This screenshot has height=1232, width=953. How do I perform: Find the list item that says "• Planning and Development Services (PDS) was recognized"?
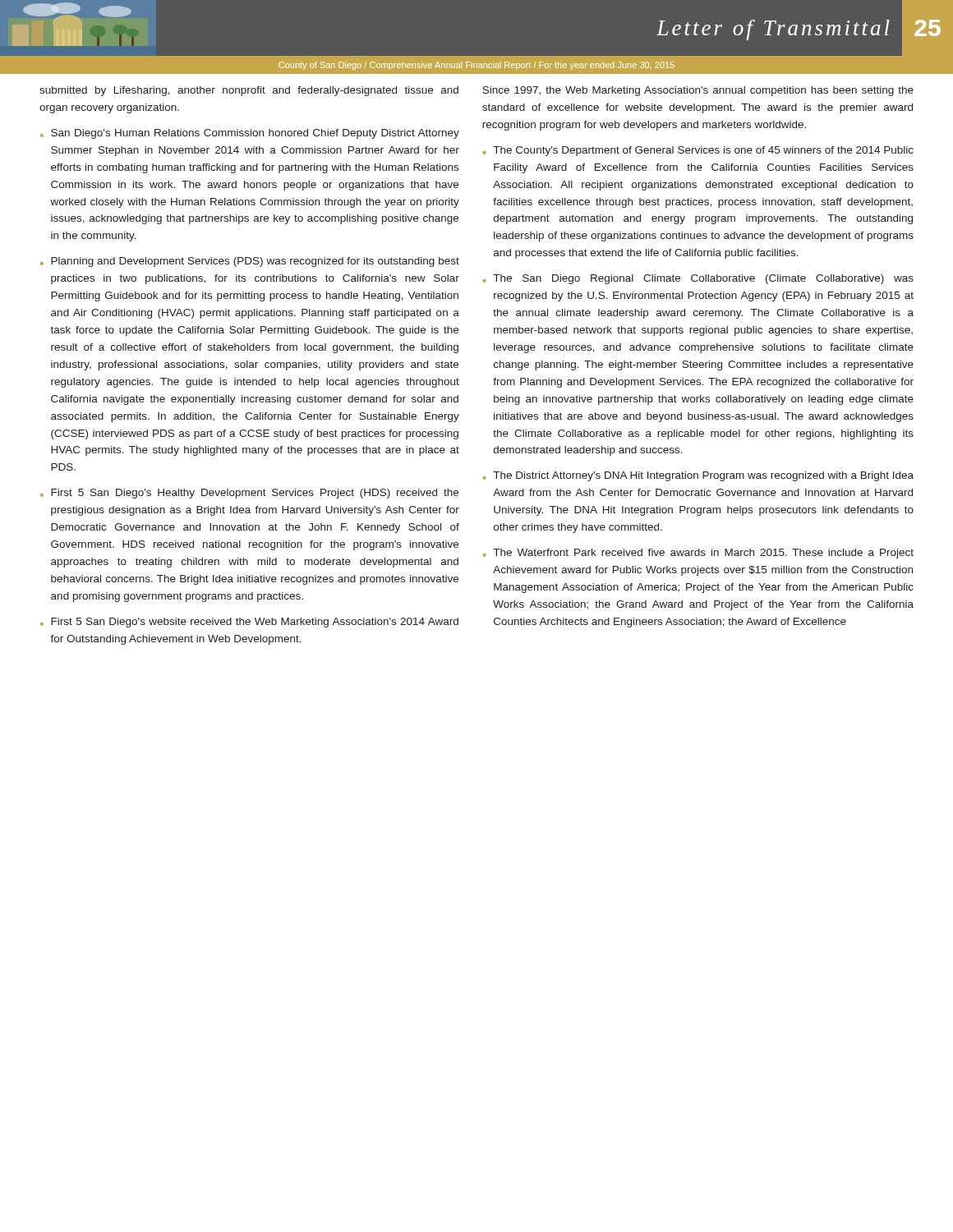(249, 365)
